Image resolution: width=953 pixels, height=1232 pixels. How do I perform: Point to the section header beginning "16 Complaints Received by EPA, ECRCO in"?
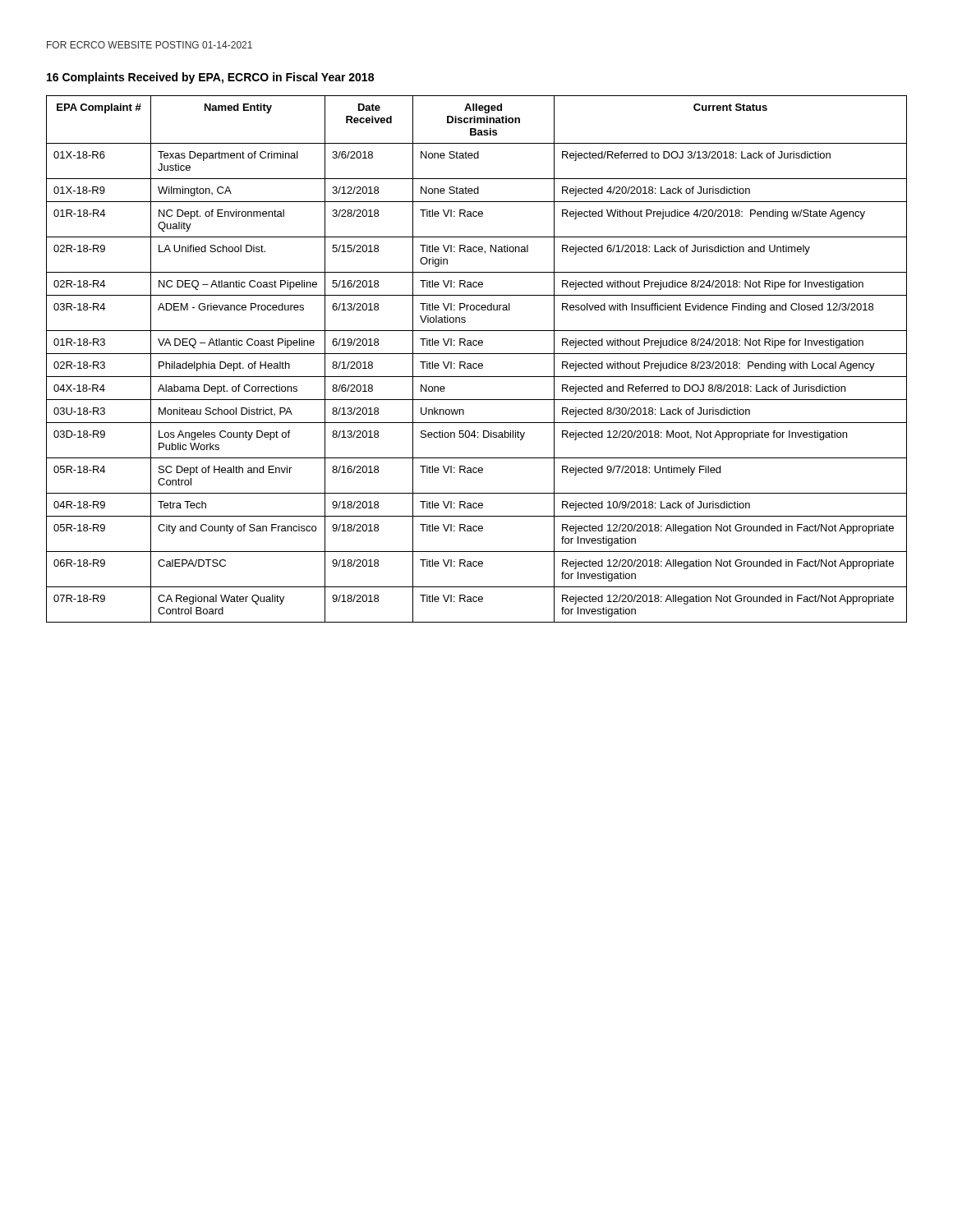(210, 77)
